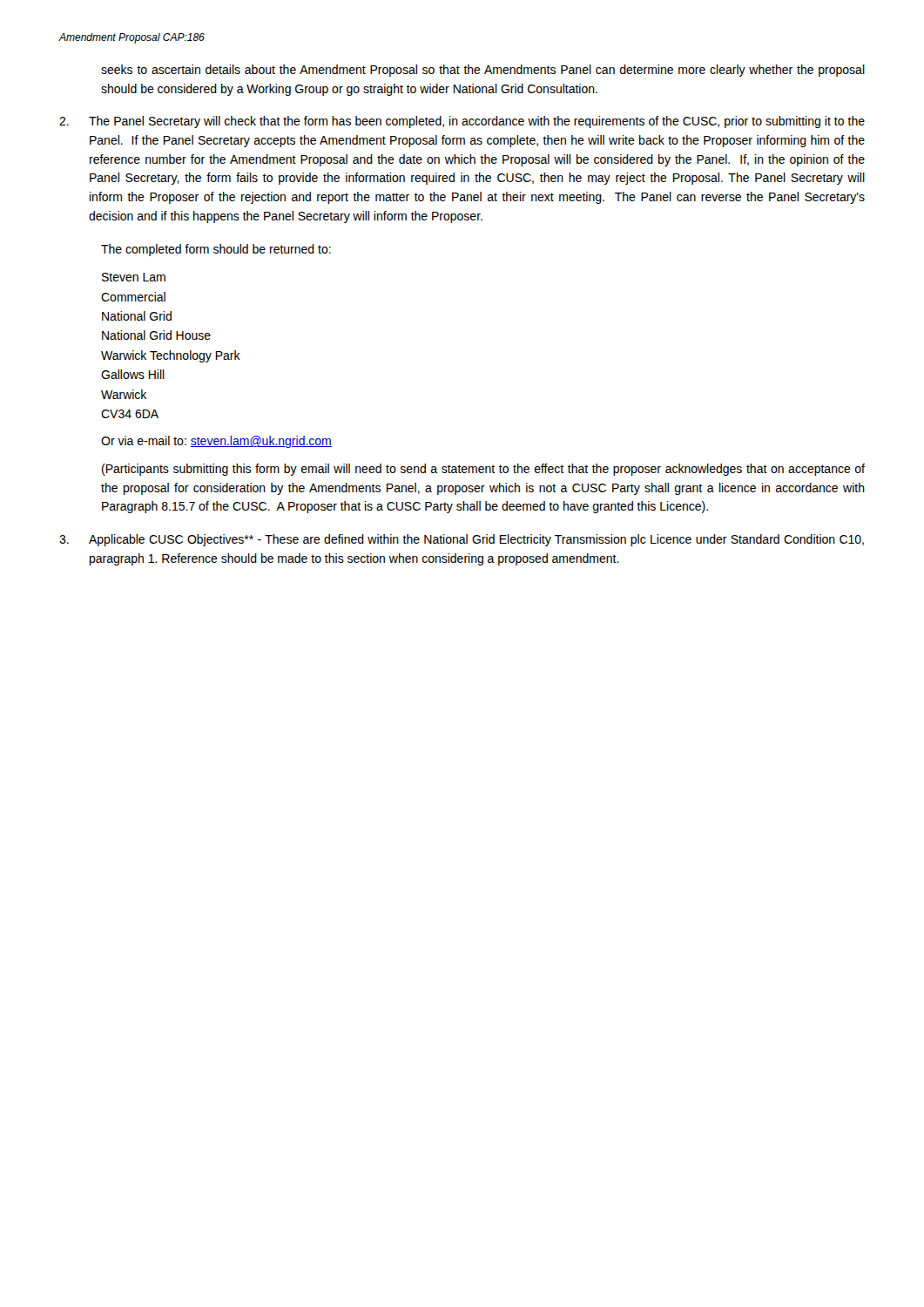Image resolution: width=924 pixels, height=1307 pixels.
Task: Select the list item that says "2. The Panel Secretary will check that"
Action: point(462,169)
